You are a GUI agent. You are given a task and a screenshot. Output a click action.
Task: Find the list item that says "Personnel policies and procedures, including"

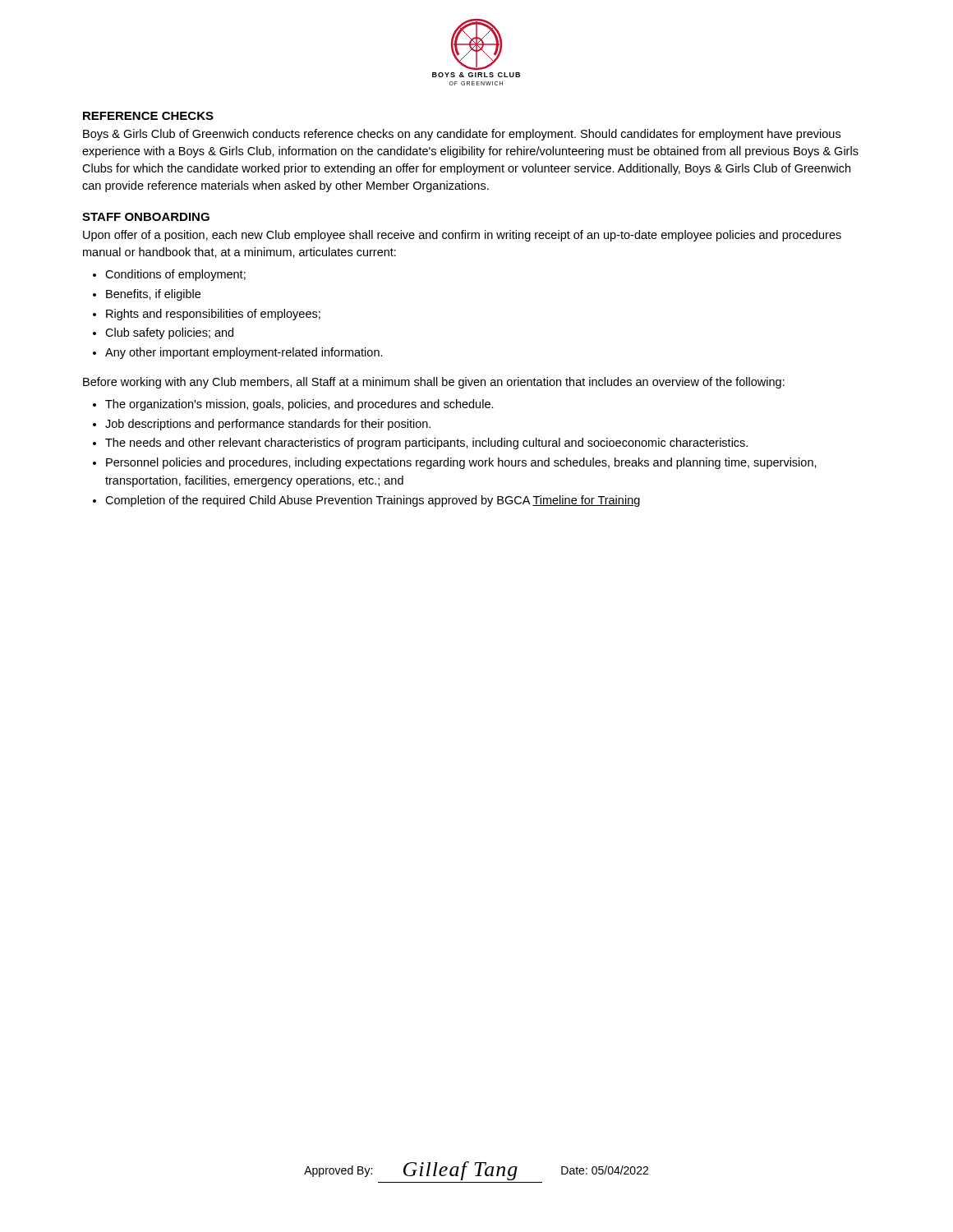pos(476,472)
